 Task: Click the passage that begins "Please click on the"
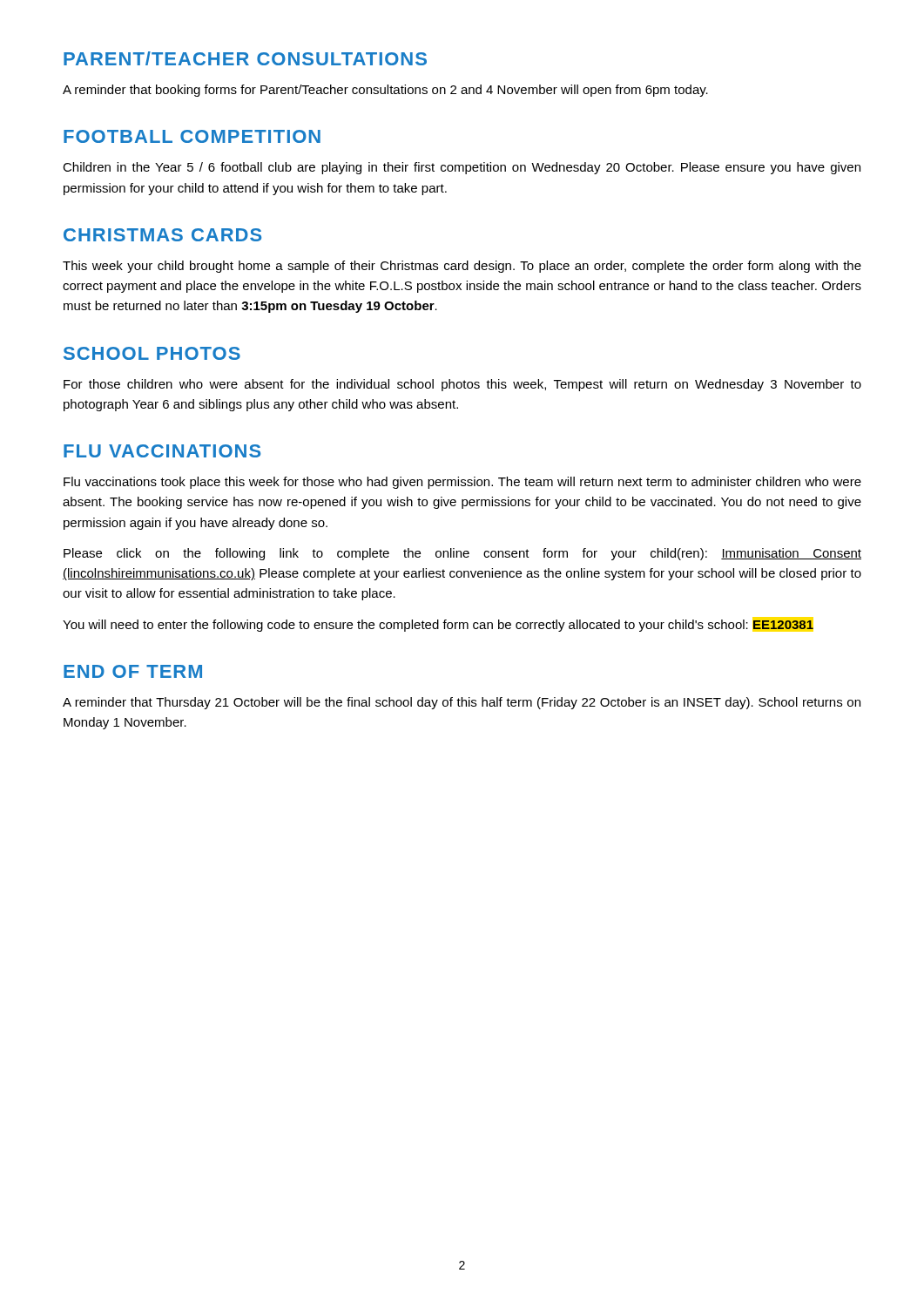click(462, 573)
